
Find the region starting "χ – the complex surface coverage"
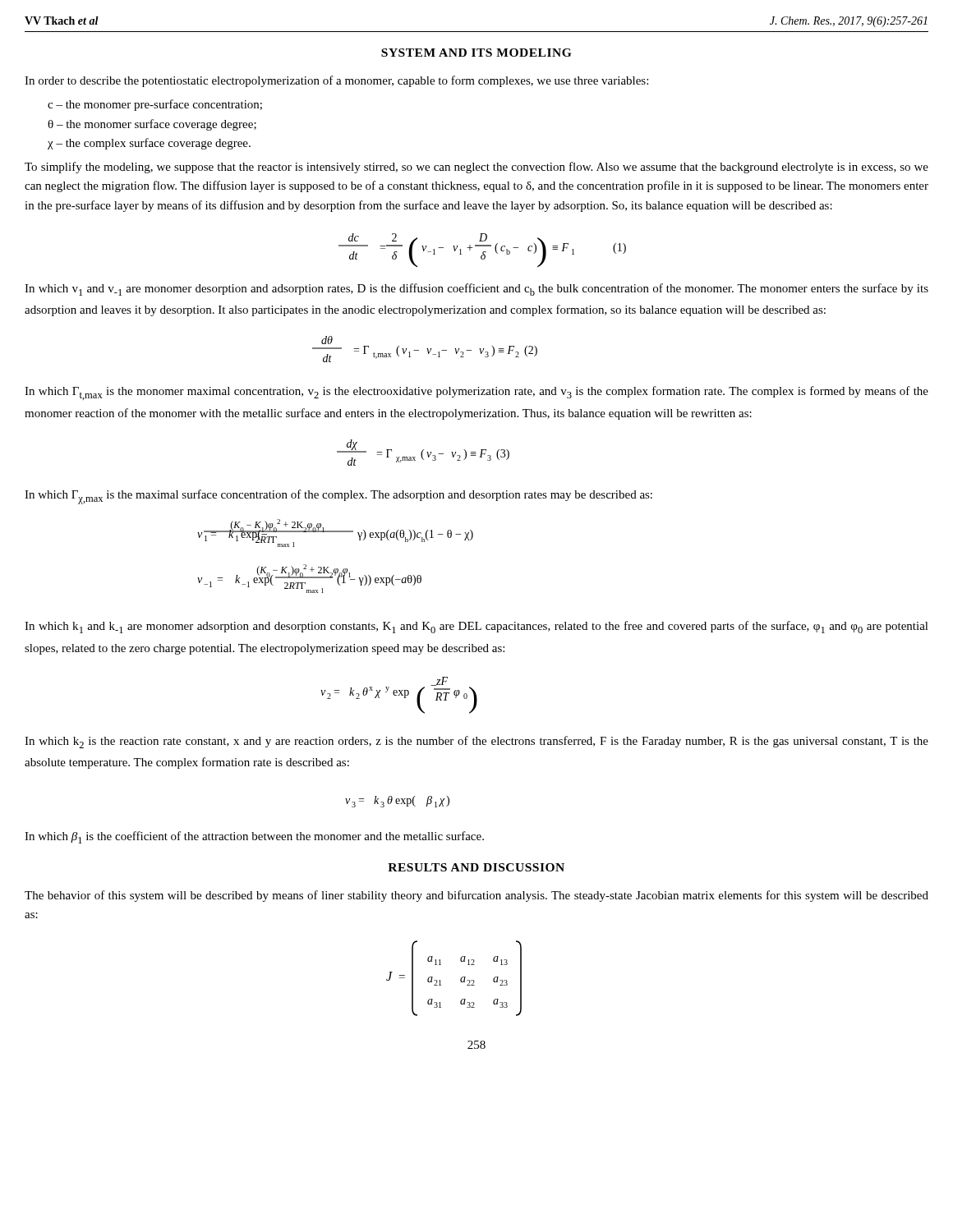149,143
